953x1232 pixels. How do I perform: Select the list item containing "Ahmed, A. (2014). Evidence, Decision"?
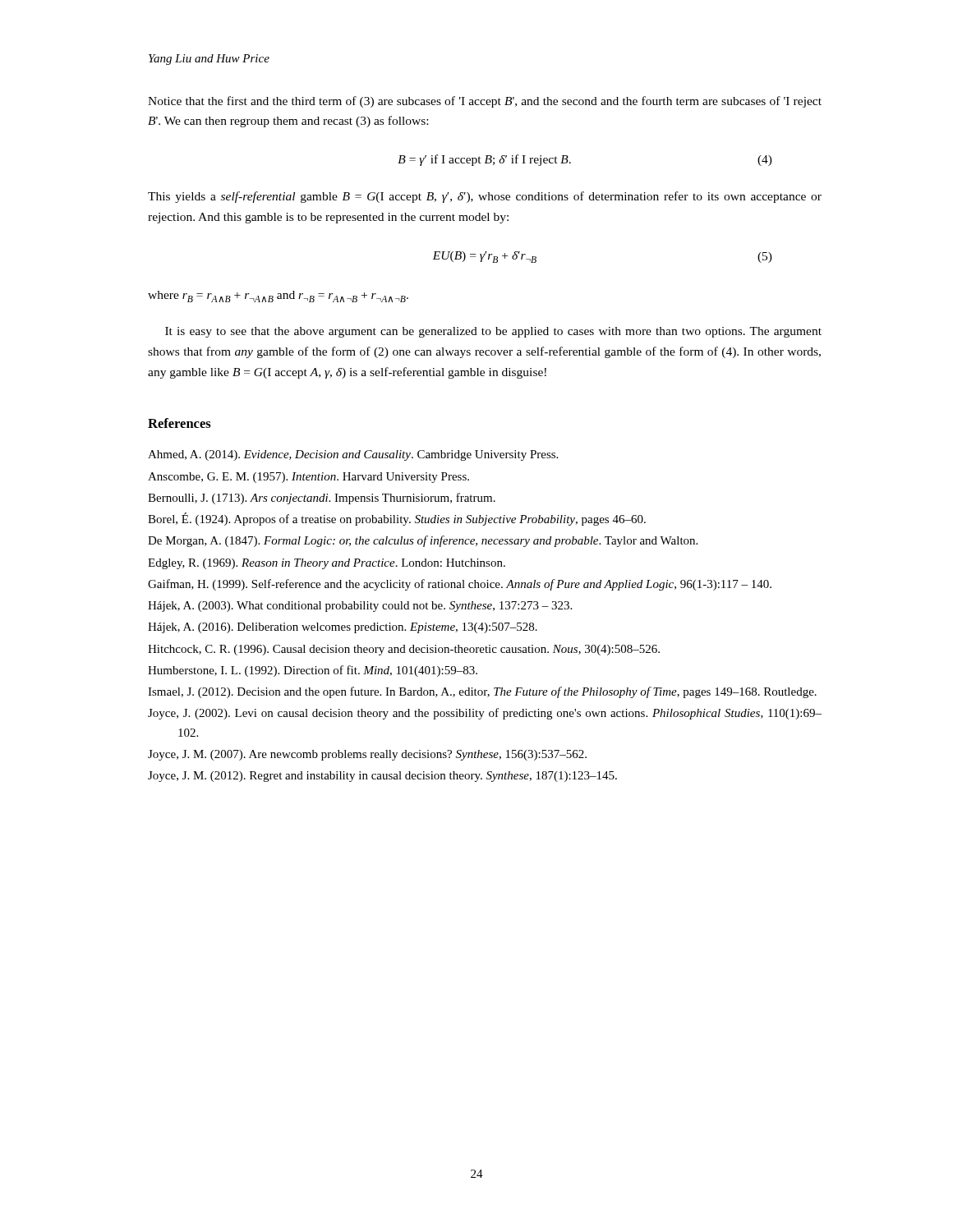pyautogui.click(x=353, y=454)
